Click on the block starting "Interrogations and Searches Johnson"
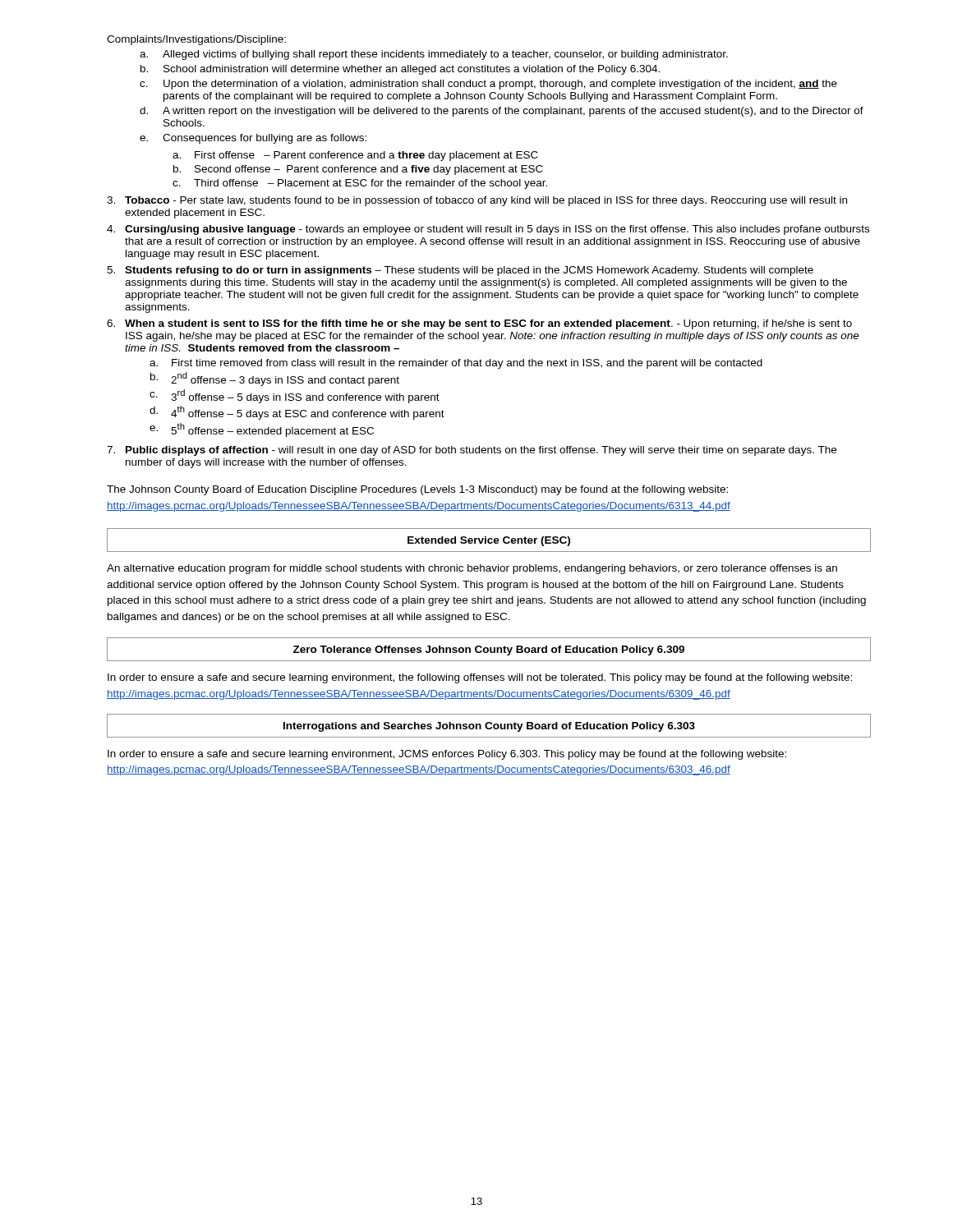This screenshot has width=953, height=1232. pos(489,725)
